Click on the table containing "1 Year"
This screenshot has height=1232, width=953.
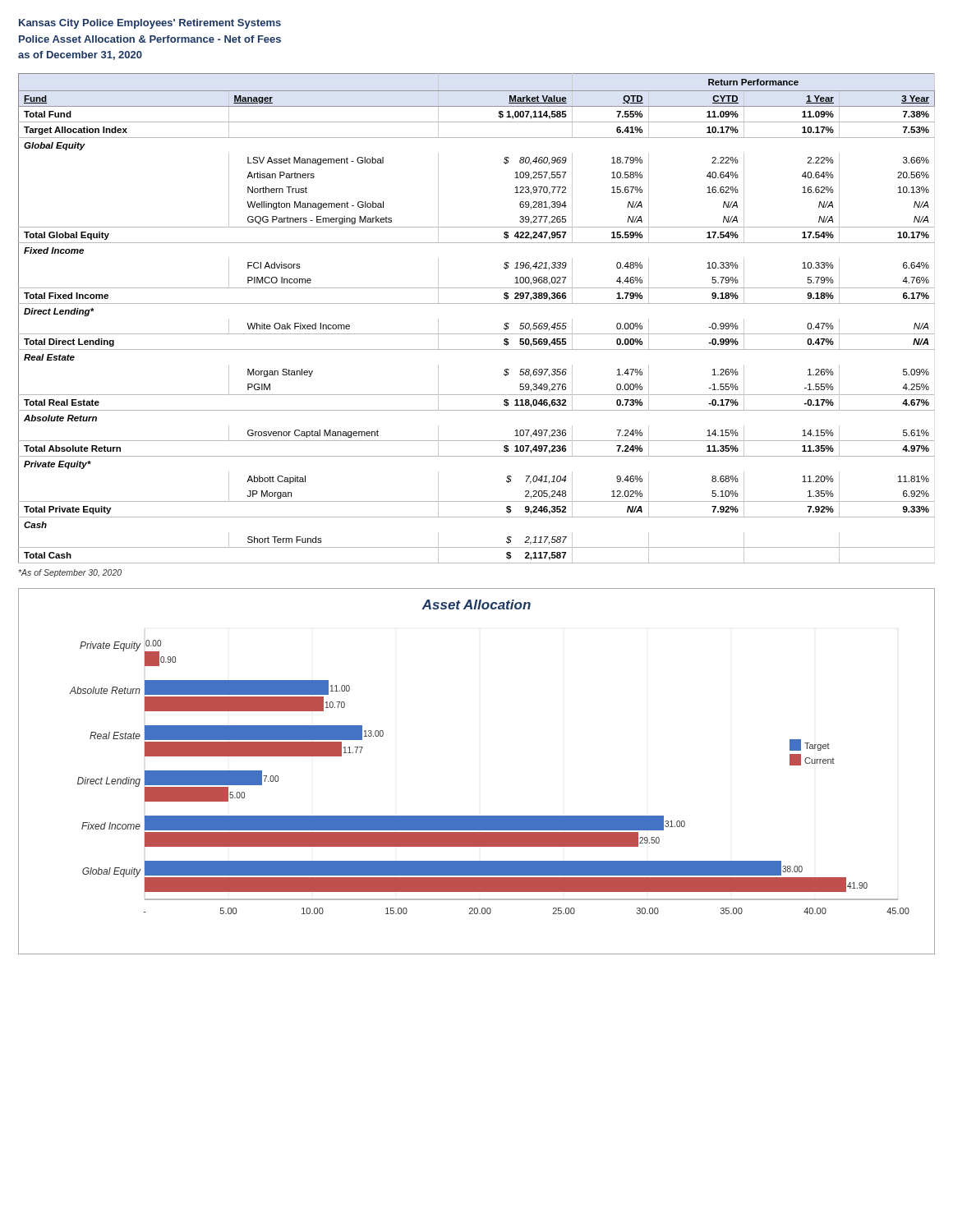476,318
